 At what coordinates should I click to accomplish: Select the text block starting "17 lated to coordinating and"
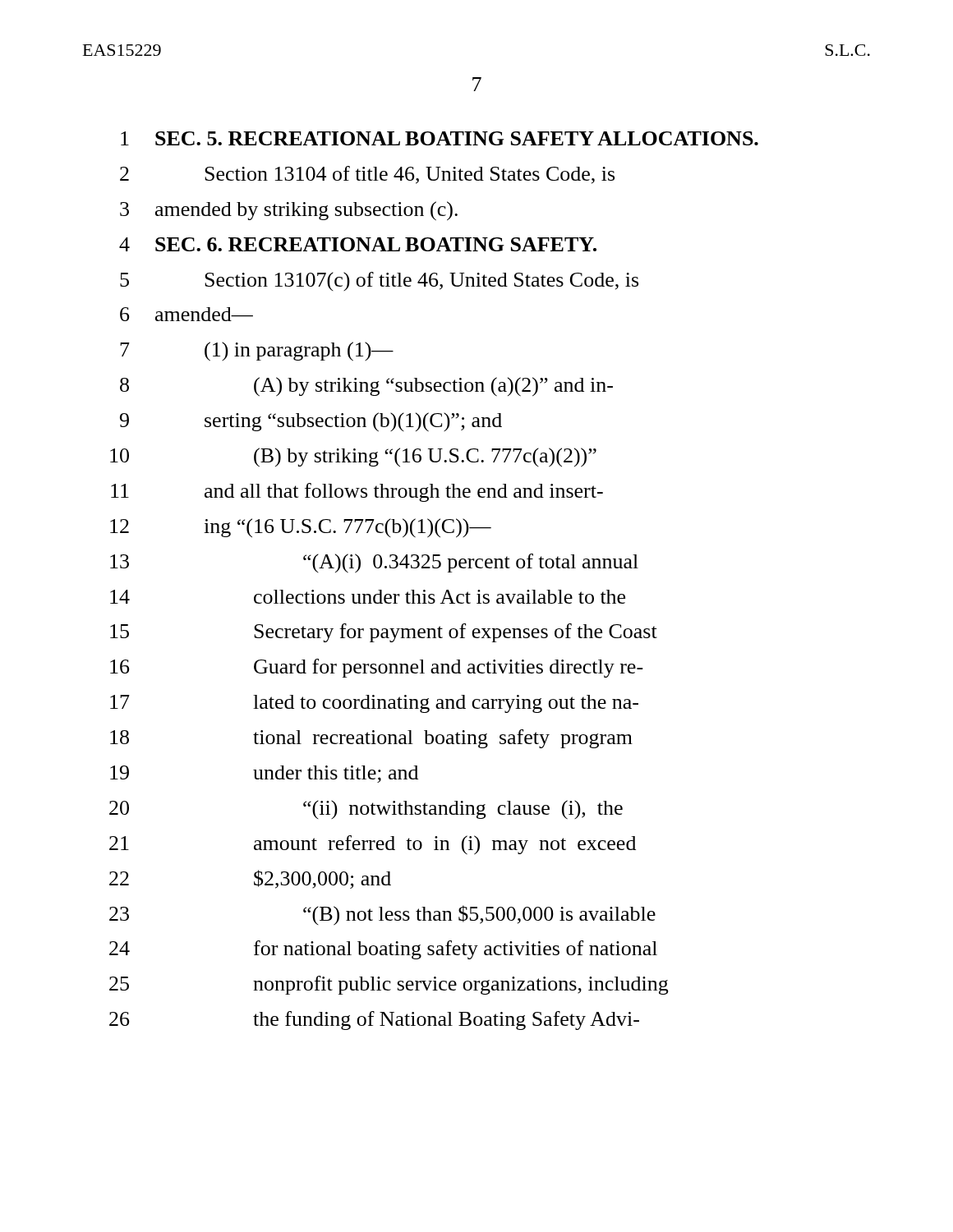[x=476, y=703]
